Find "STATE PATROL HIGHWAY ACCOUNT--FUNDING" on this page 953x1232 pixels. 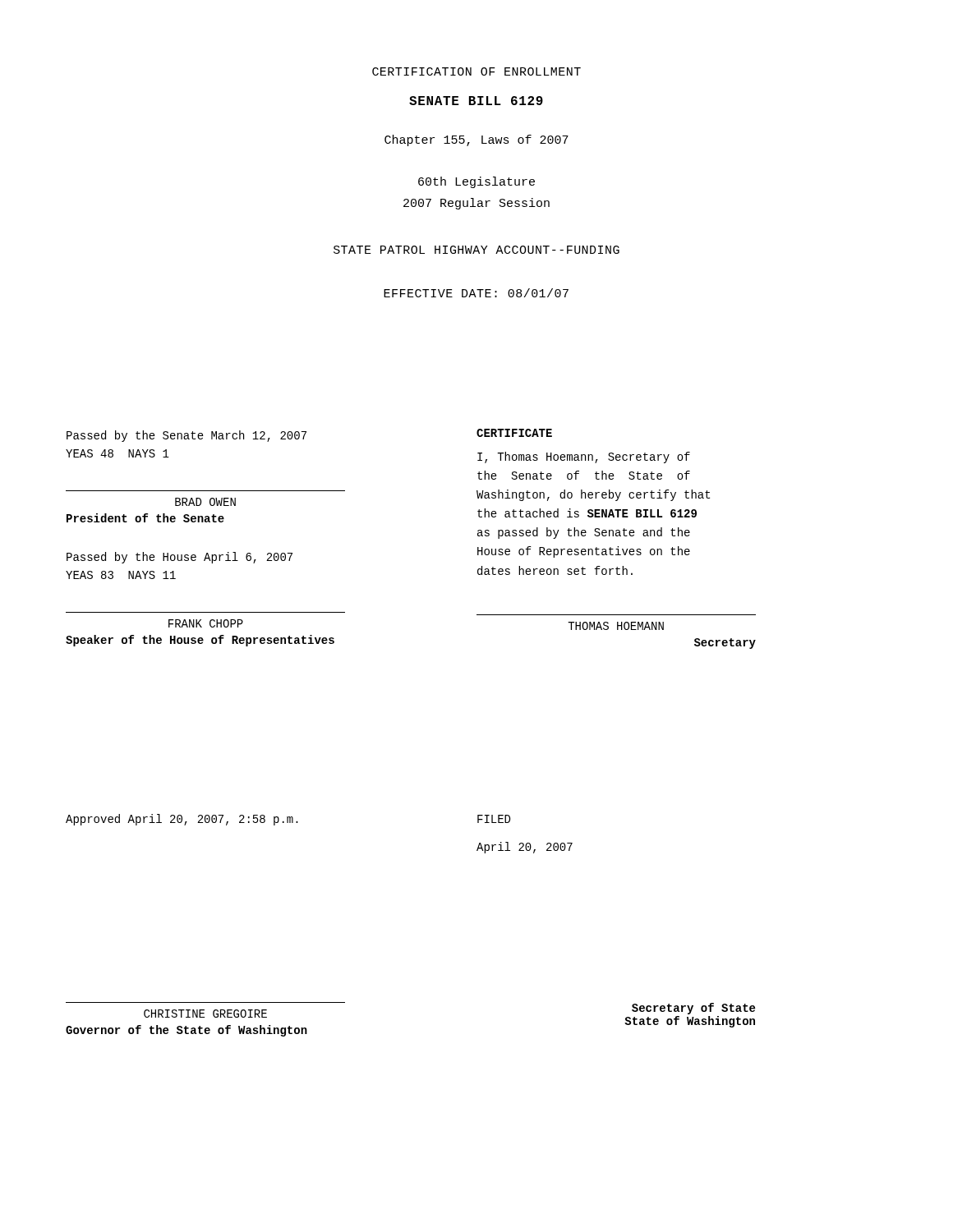pos(476,251)
